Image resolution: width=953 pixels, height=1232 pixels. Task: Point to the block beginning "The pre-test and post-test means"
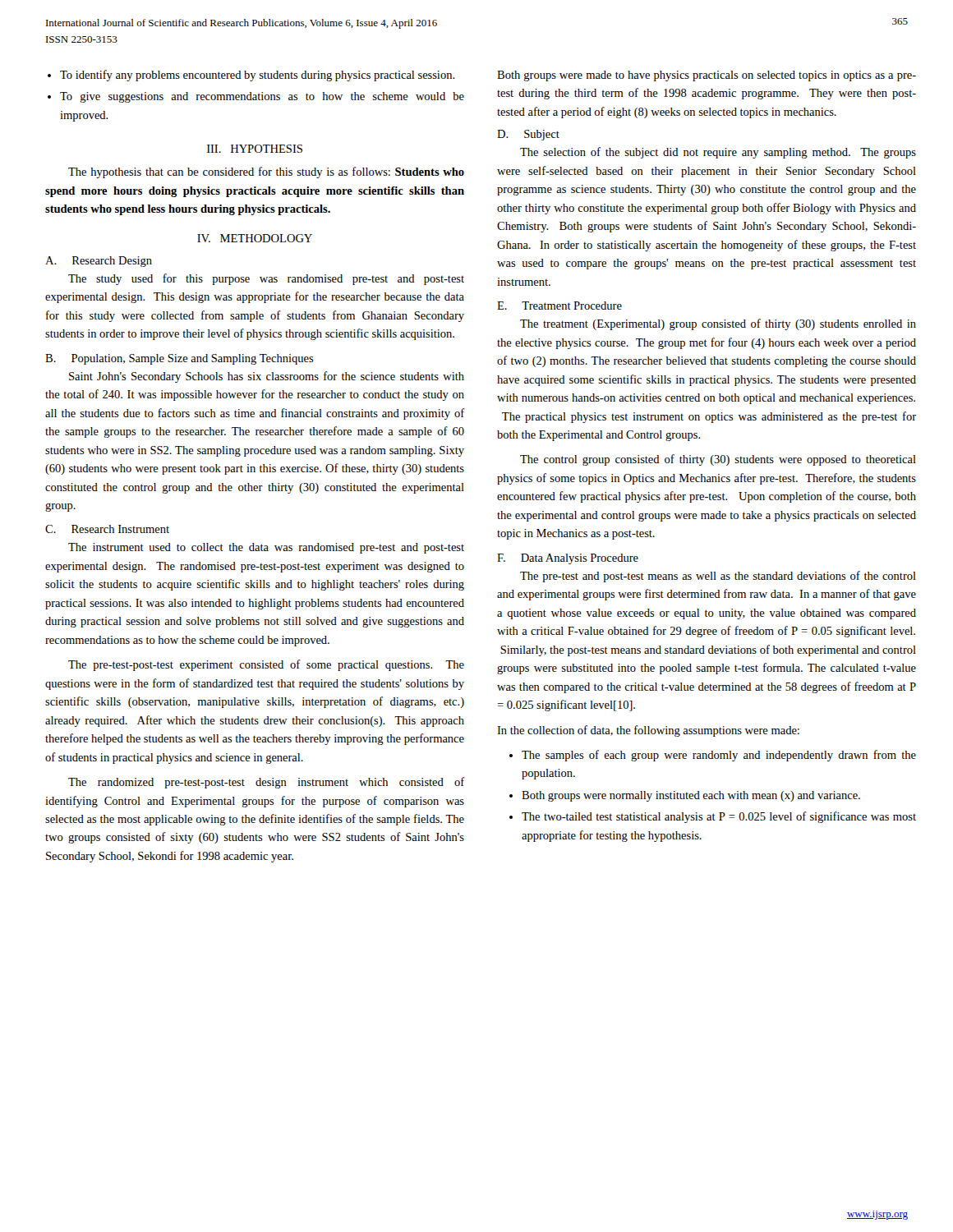(x=707, y=640)
